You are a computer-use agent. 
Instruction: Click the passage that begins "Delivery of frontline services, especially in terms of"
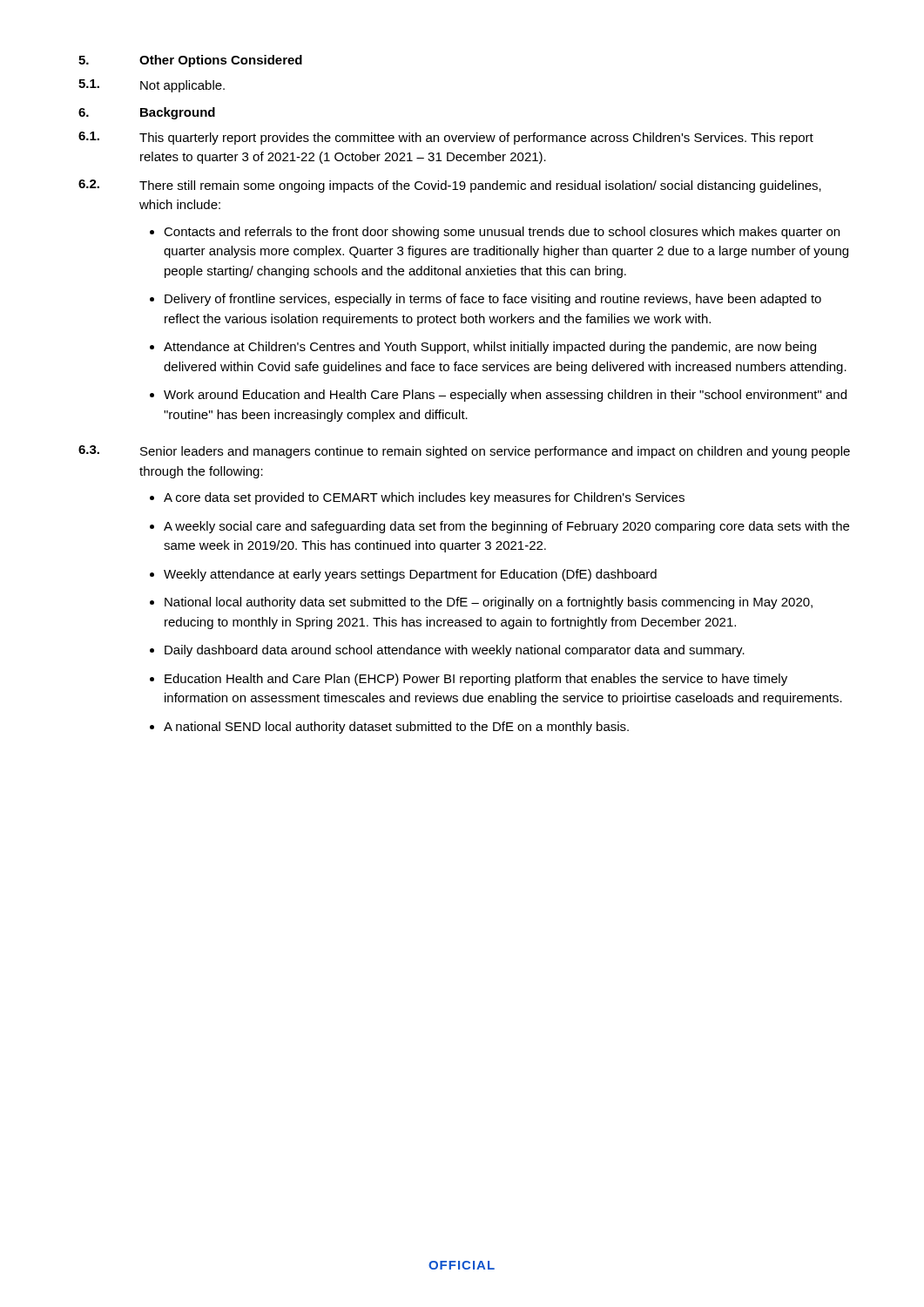click(493, 308)
